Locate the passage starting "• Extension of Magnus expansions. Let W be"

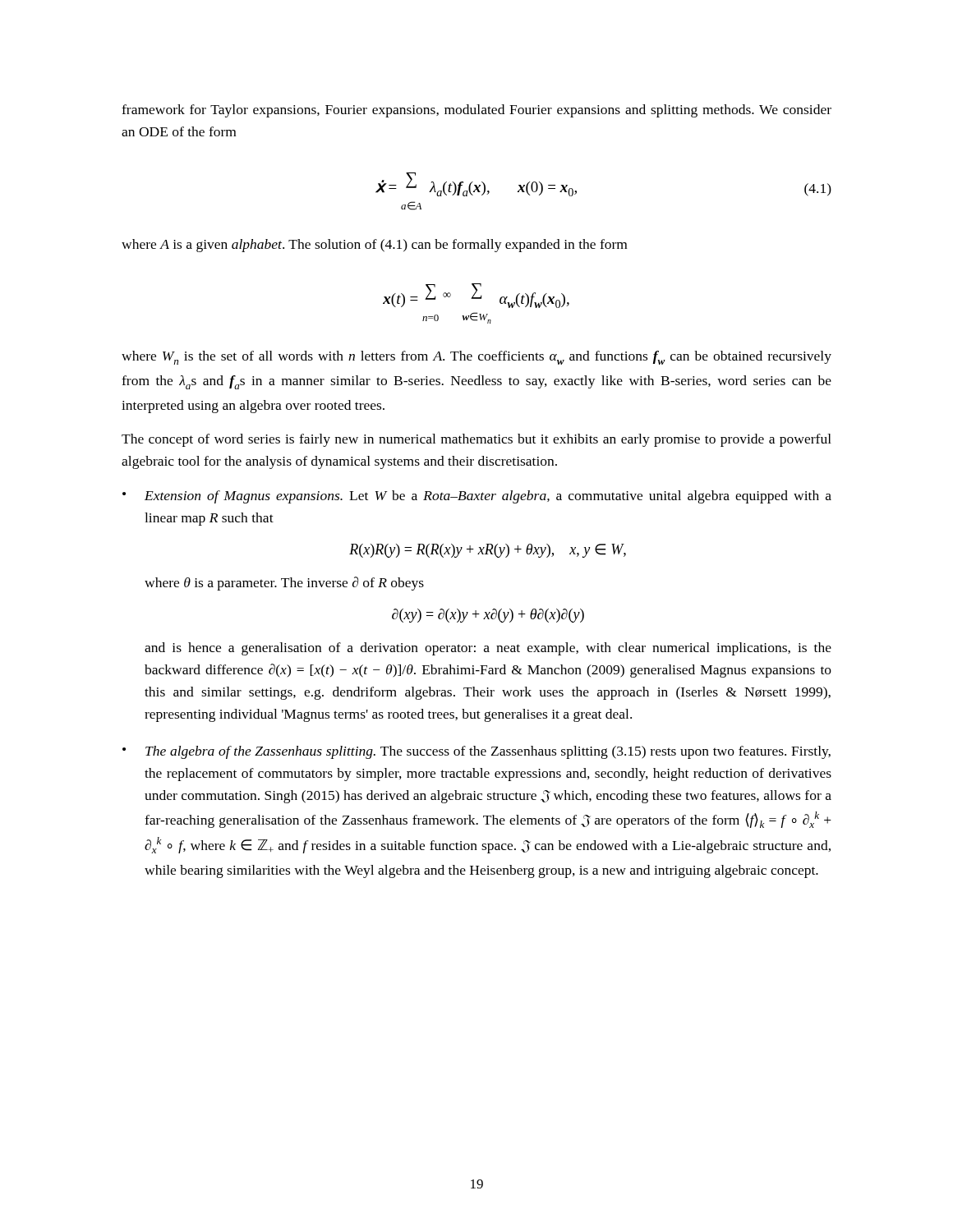point(476,605)
